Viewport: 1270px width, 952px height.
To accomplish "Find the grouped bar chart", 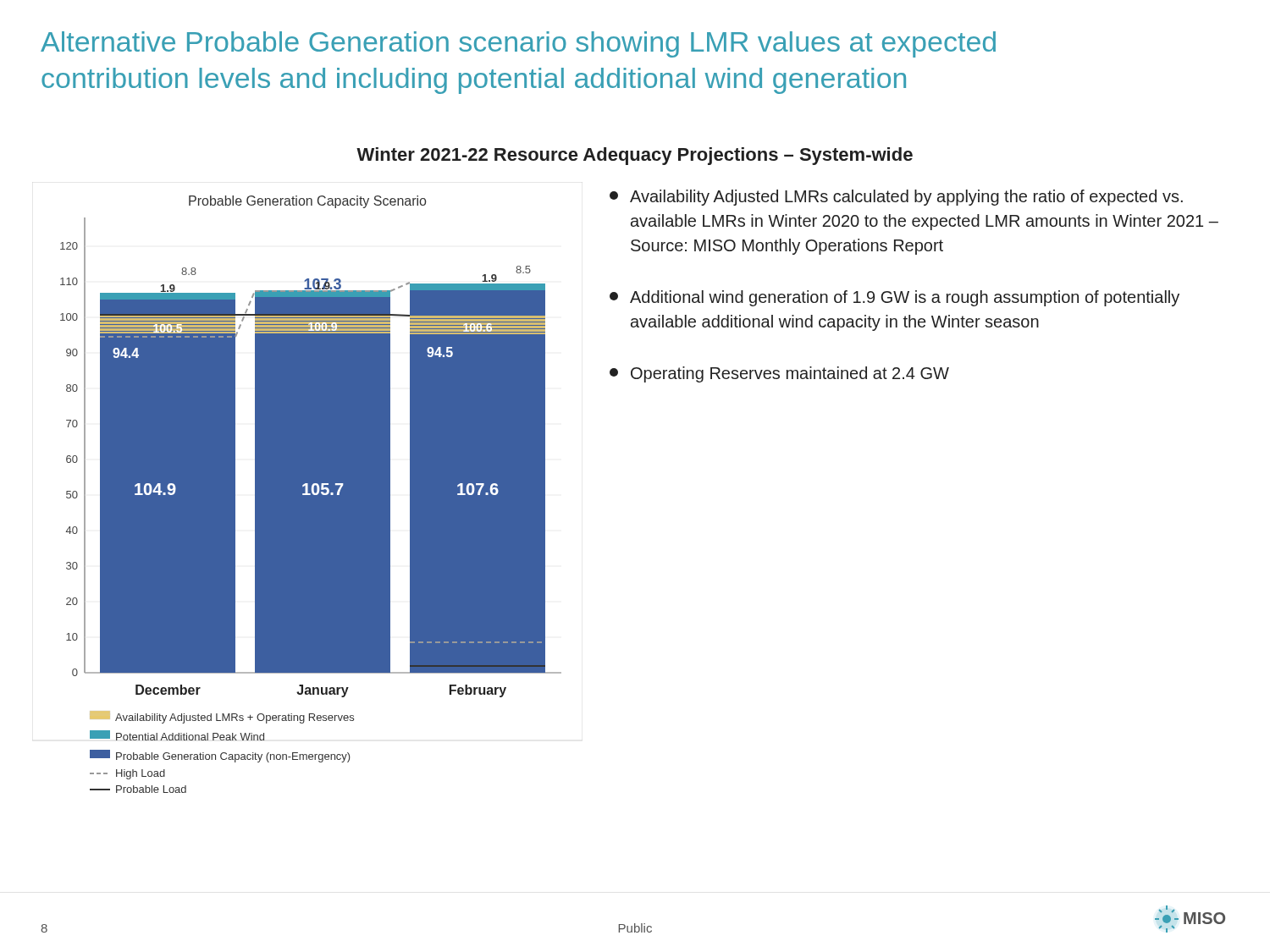I will 307,504.
